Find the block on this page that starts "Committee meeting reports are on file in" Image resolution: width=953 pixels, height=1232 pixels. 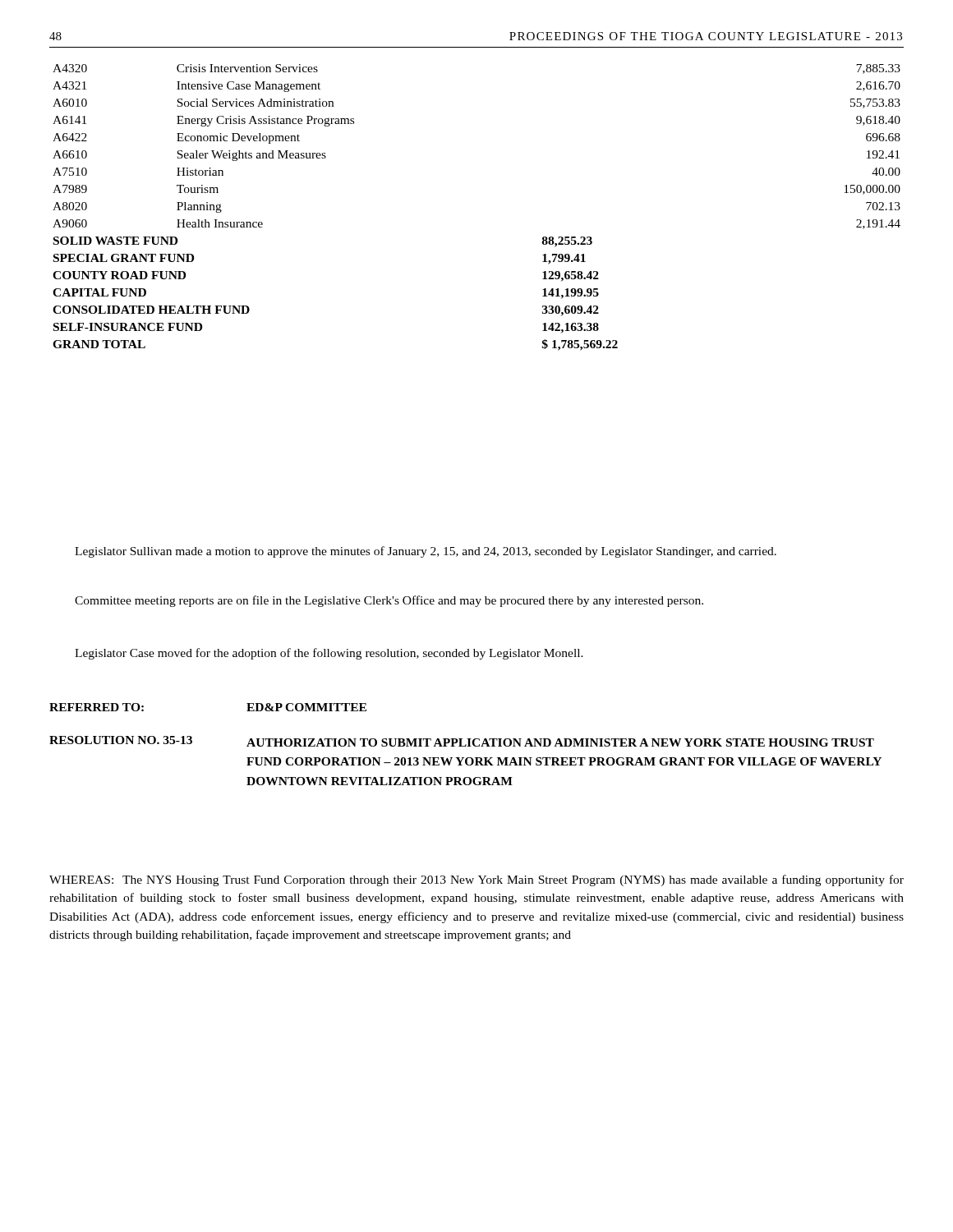pos(377,600)
